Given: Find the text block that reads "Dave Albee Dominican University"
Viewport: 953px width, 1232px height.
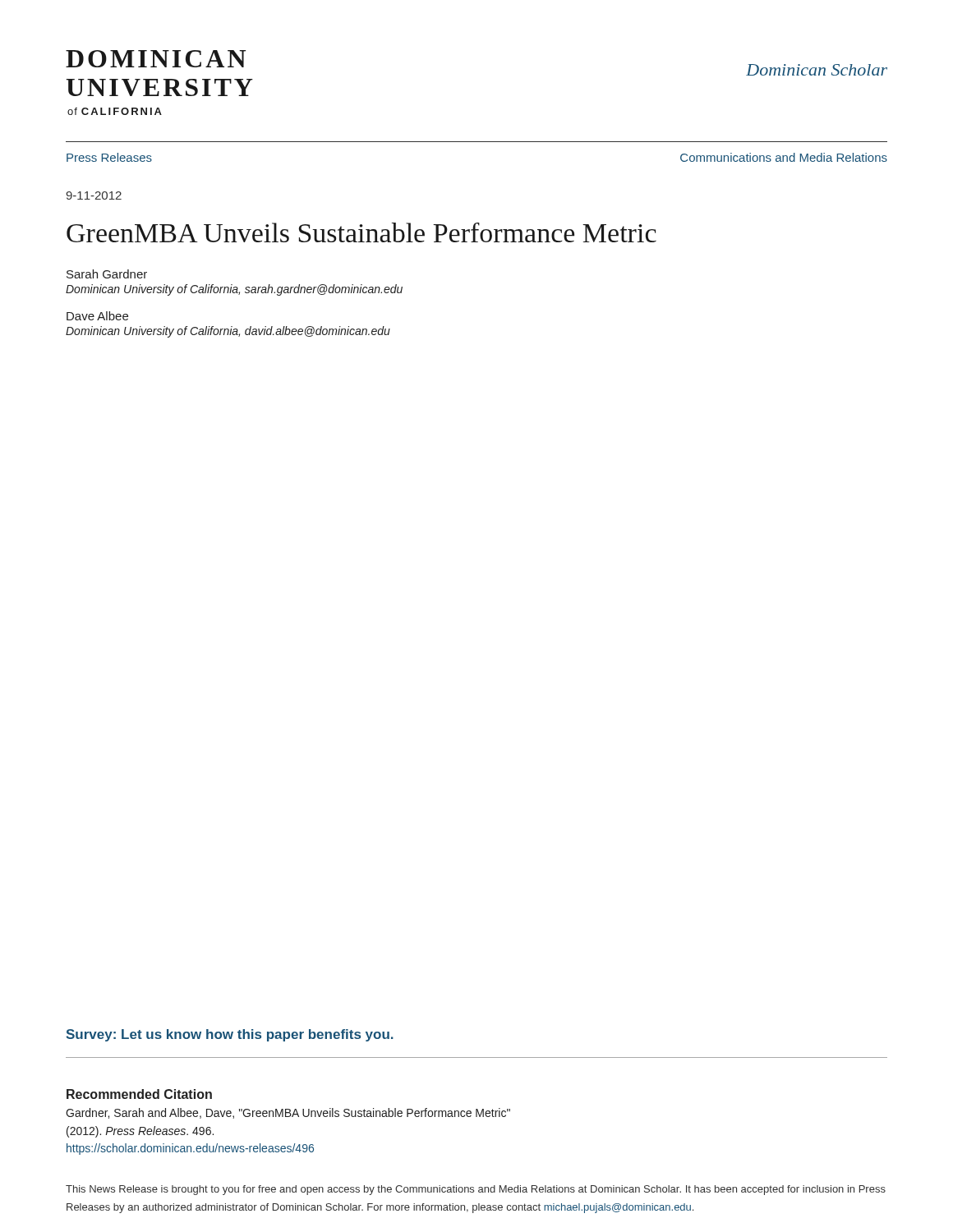Looking at the screenshot, I should [97, 316].
